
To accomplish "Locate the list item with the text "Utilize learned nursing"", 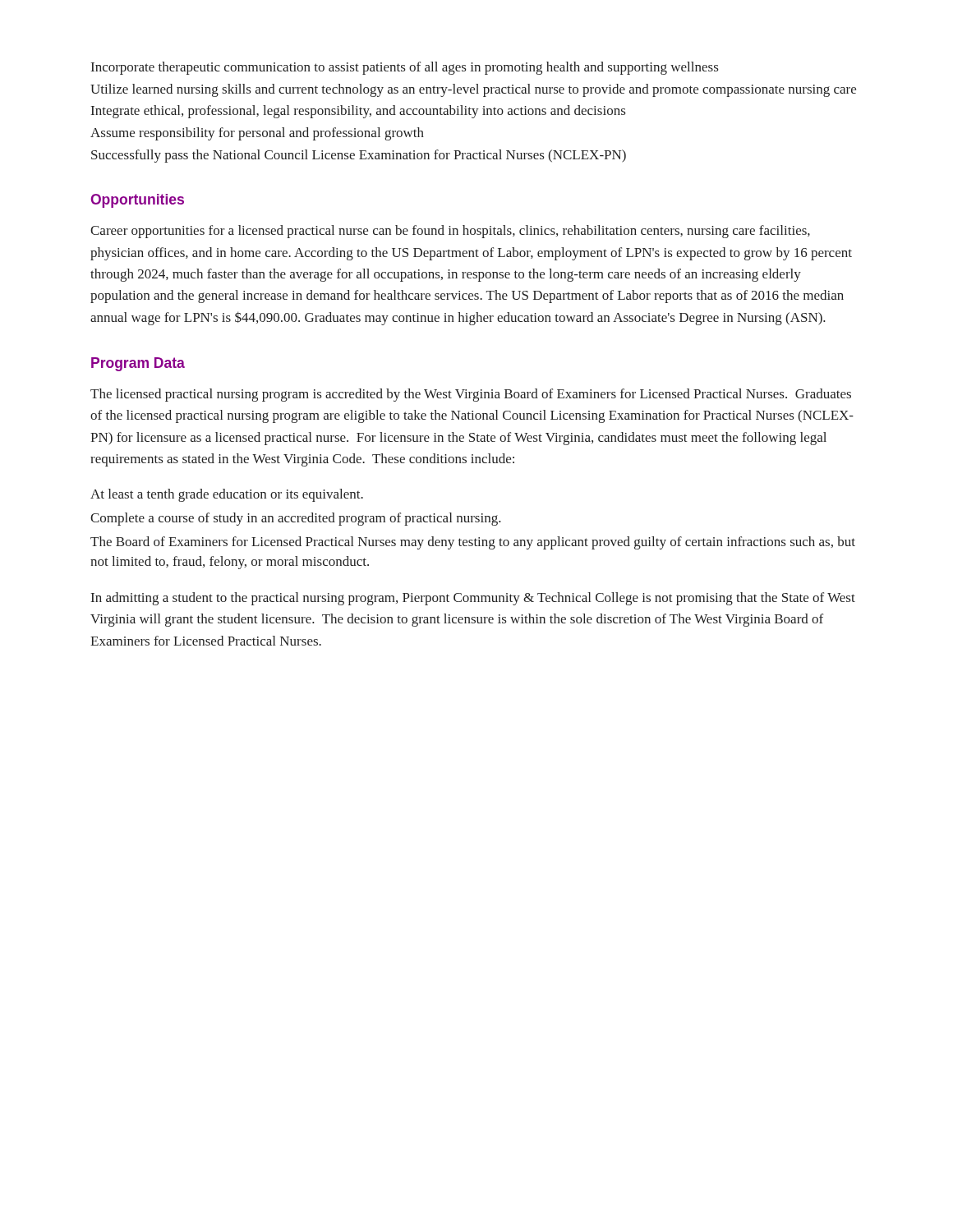I will coord(474,89).
